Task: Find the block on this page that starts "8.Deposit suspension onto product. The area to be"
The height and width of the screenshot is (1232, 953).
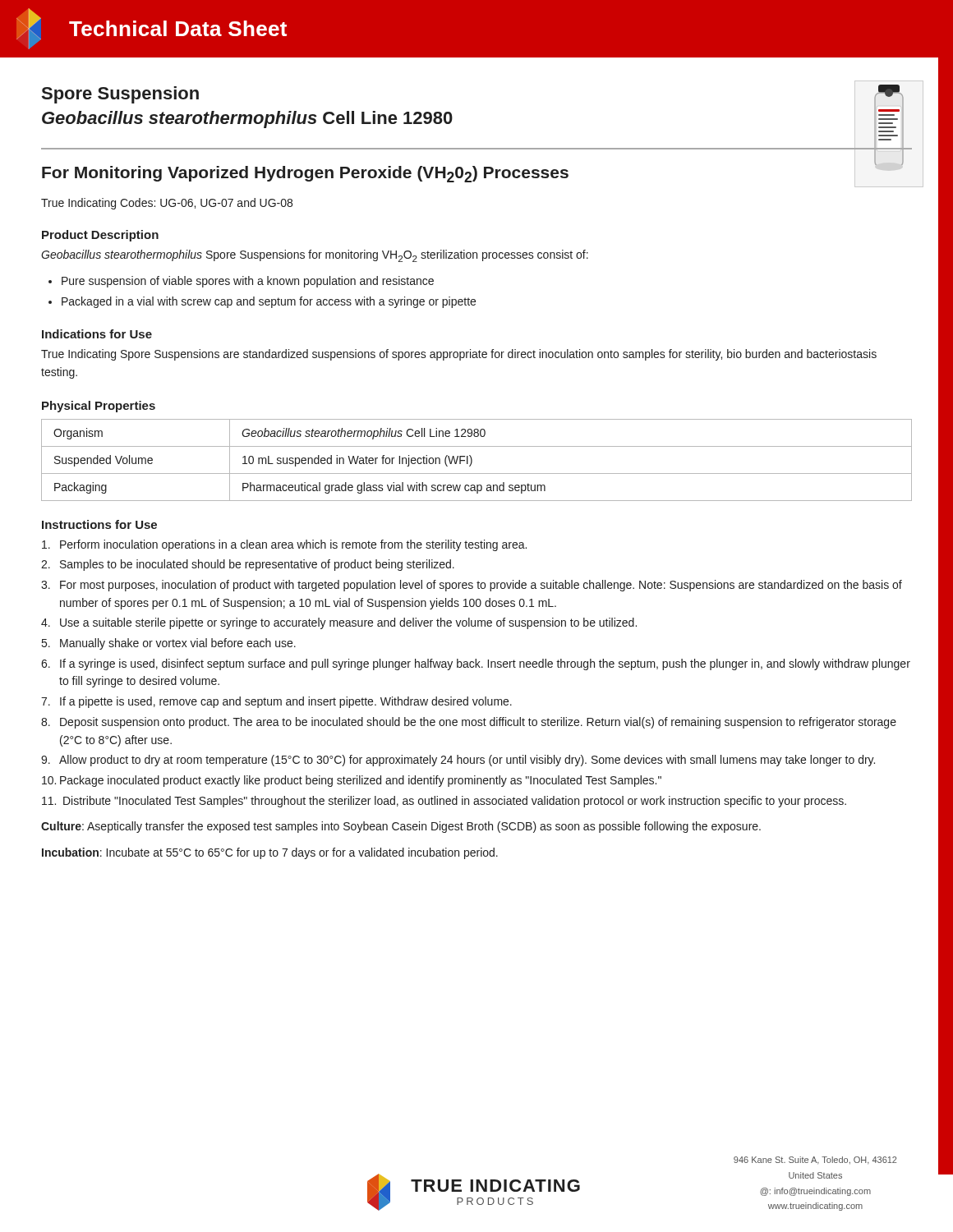Action: pyautogui.click(x=476, y=731)
